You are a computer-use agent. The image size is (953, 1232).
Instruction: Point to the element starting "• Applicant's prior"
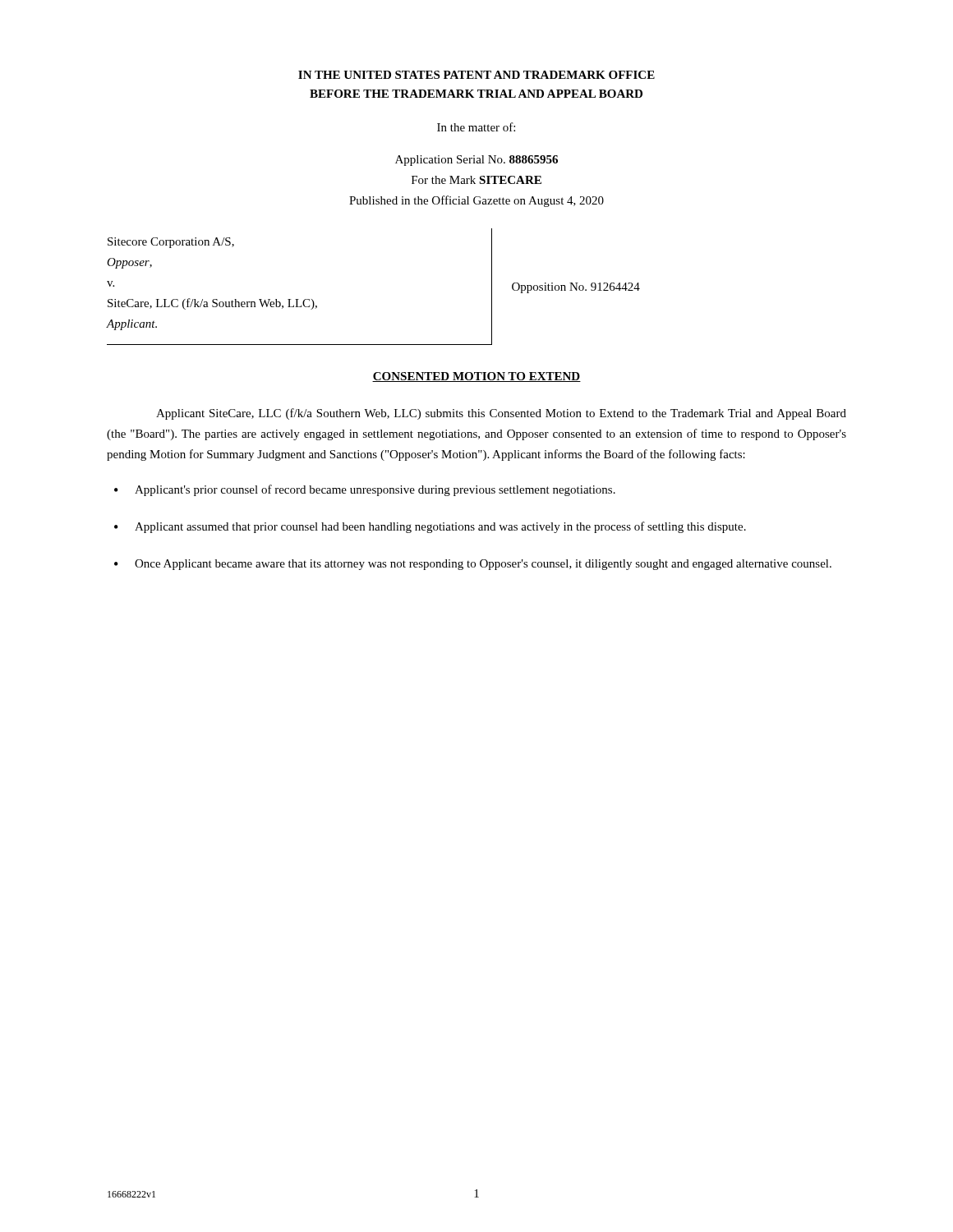point(476,490)
